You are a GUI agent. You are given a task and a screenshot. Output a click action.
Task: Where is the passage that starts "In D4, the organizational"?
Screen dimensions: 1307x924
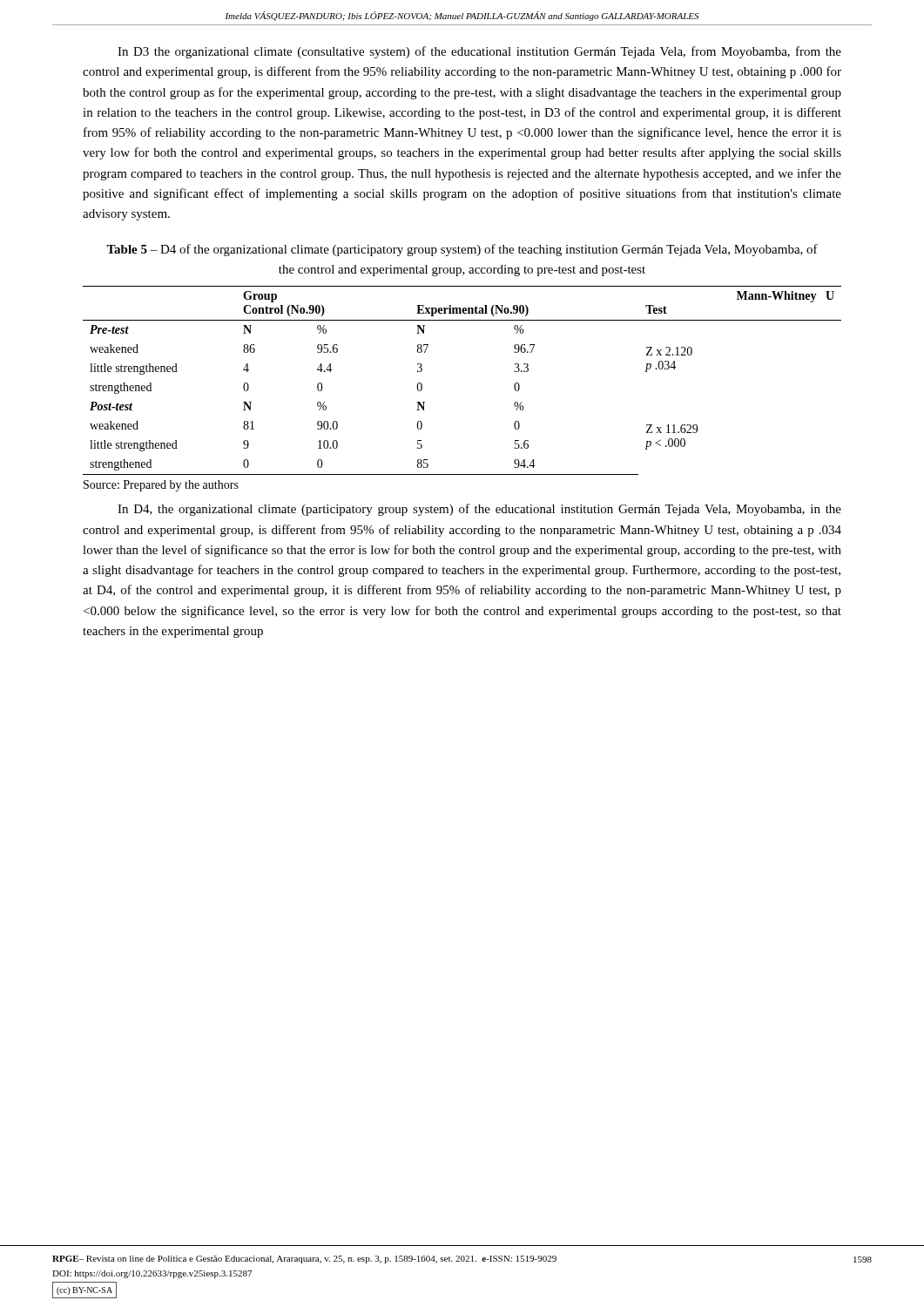tap(462, 570)
